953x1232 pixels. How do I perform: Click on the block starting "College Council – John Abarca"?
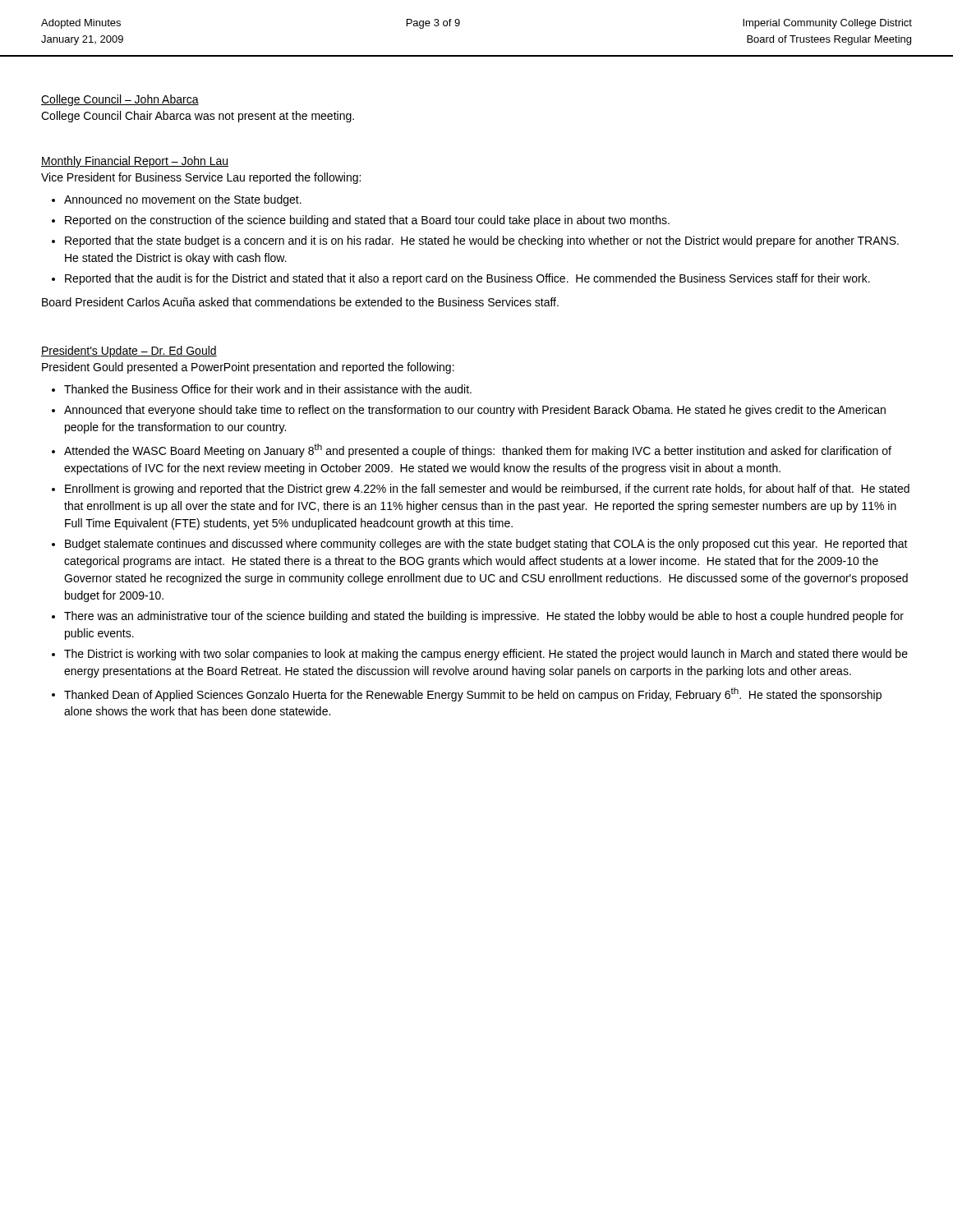click(x=120, y=99)
